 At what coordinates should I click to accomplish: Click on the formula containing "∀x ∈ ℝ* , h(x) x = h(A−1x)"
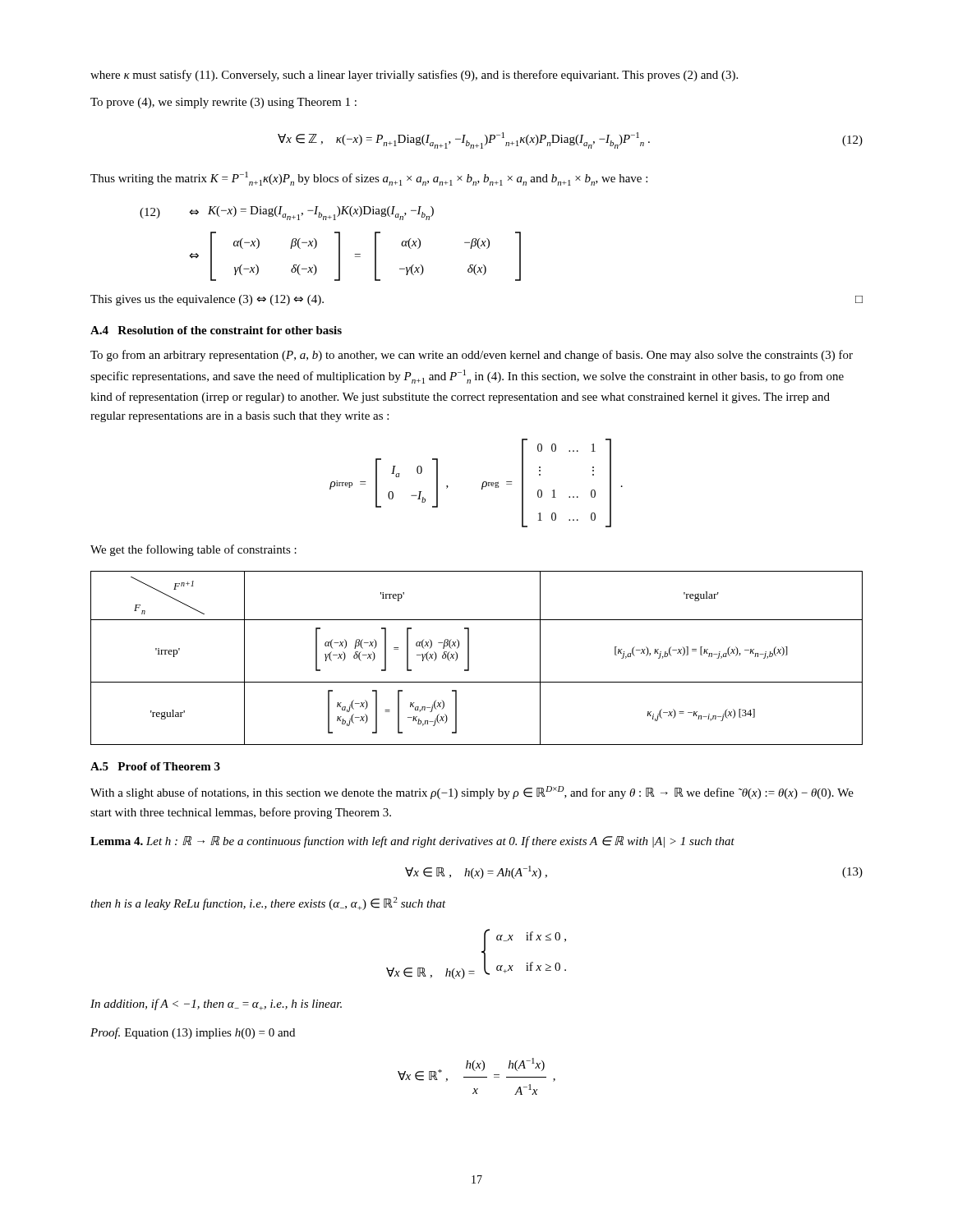476,1077
